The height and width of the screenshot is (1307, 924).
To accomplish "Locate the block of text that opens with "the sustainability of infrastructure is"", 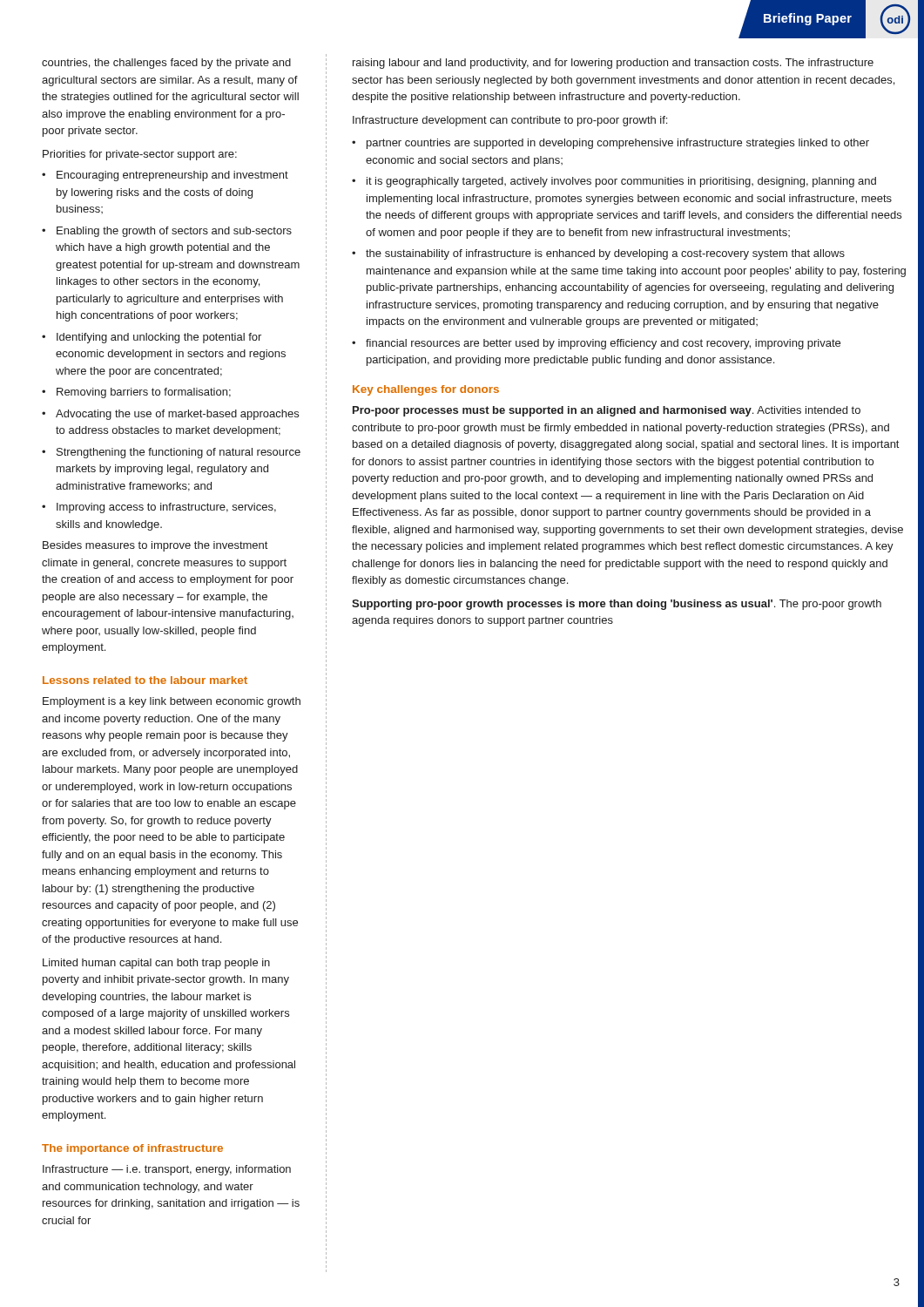I will 636,287.
